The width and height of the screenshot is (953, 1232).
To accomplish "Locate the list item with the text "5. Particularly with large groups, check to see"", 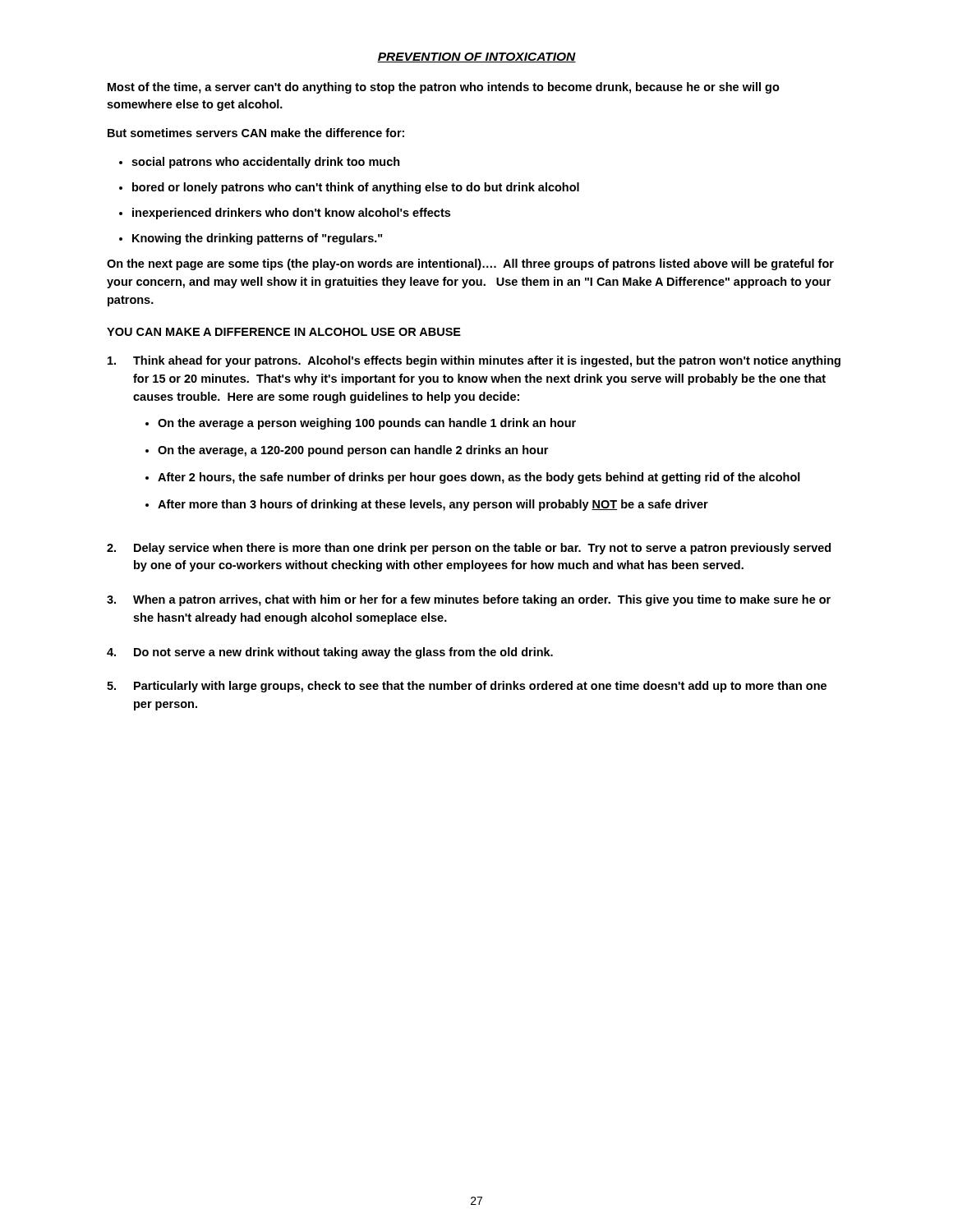I will [x=476, y=696].
